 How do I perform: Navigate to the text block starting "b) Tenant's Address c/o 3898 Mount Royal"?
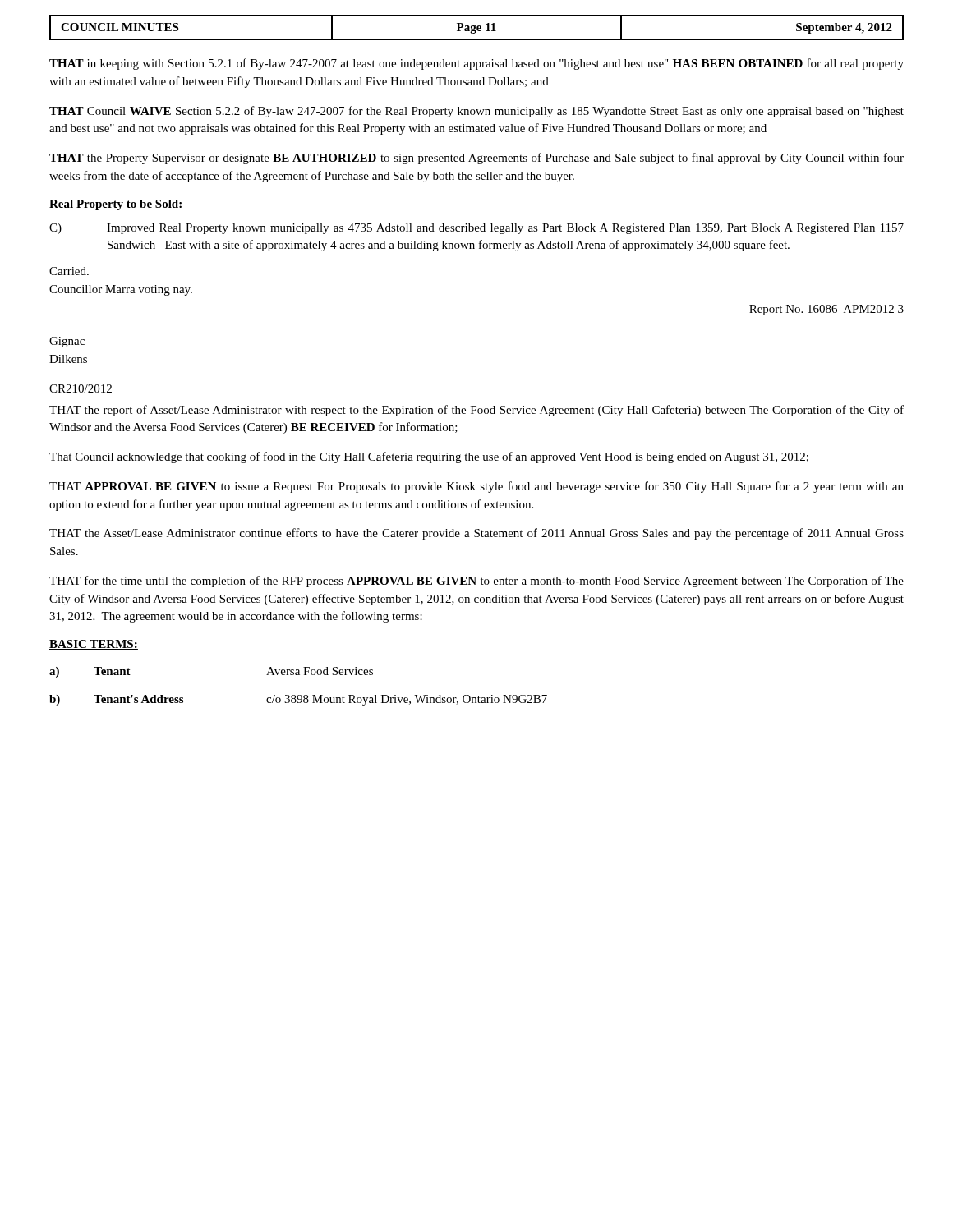[x=476, y=699]
